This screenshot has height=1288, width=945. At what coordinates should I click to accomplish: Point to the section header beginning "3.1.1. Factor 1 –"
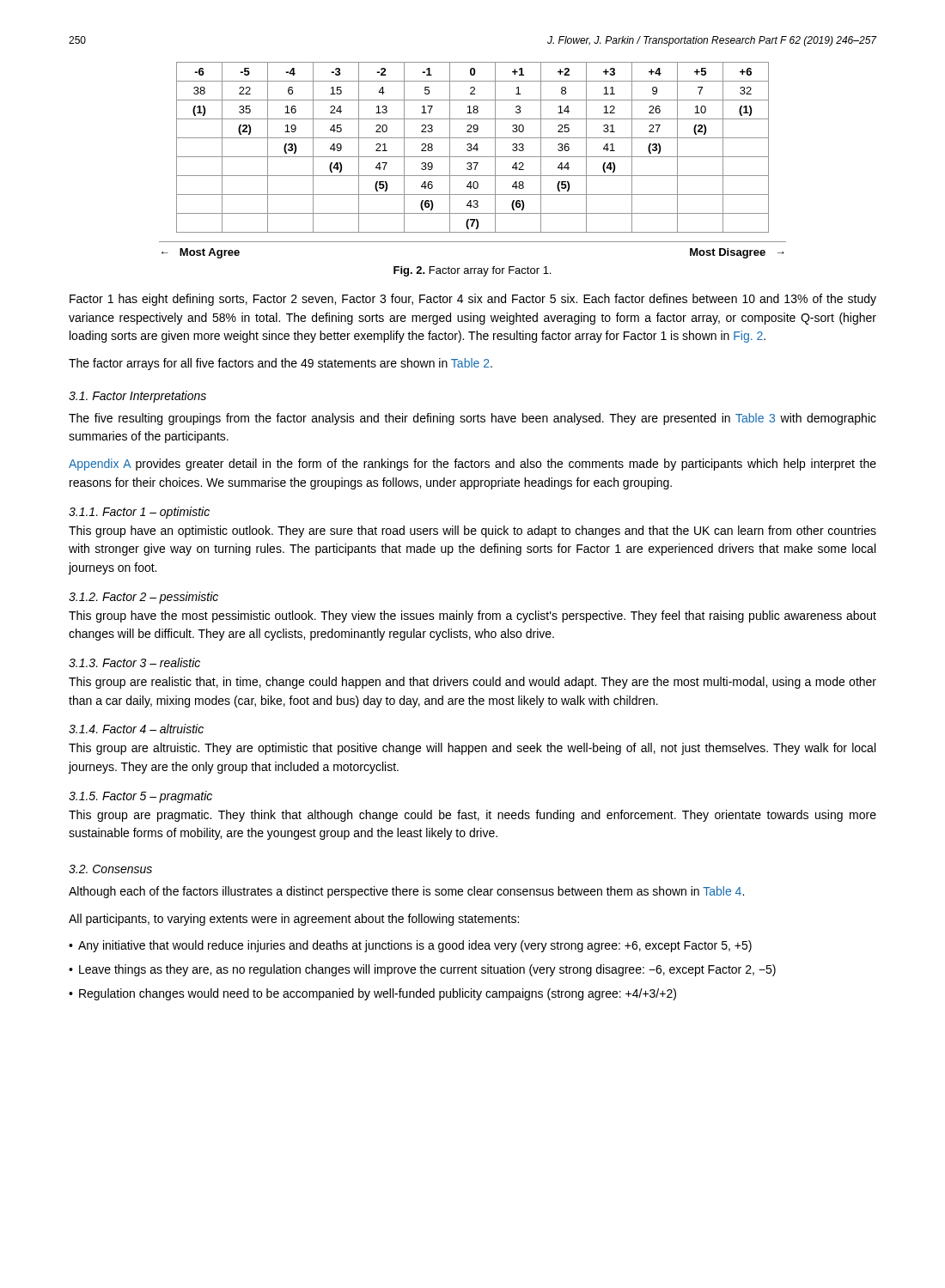pyautogui.click(x=139, y=511)
